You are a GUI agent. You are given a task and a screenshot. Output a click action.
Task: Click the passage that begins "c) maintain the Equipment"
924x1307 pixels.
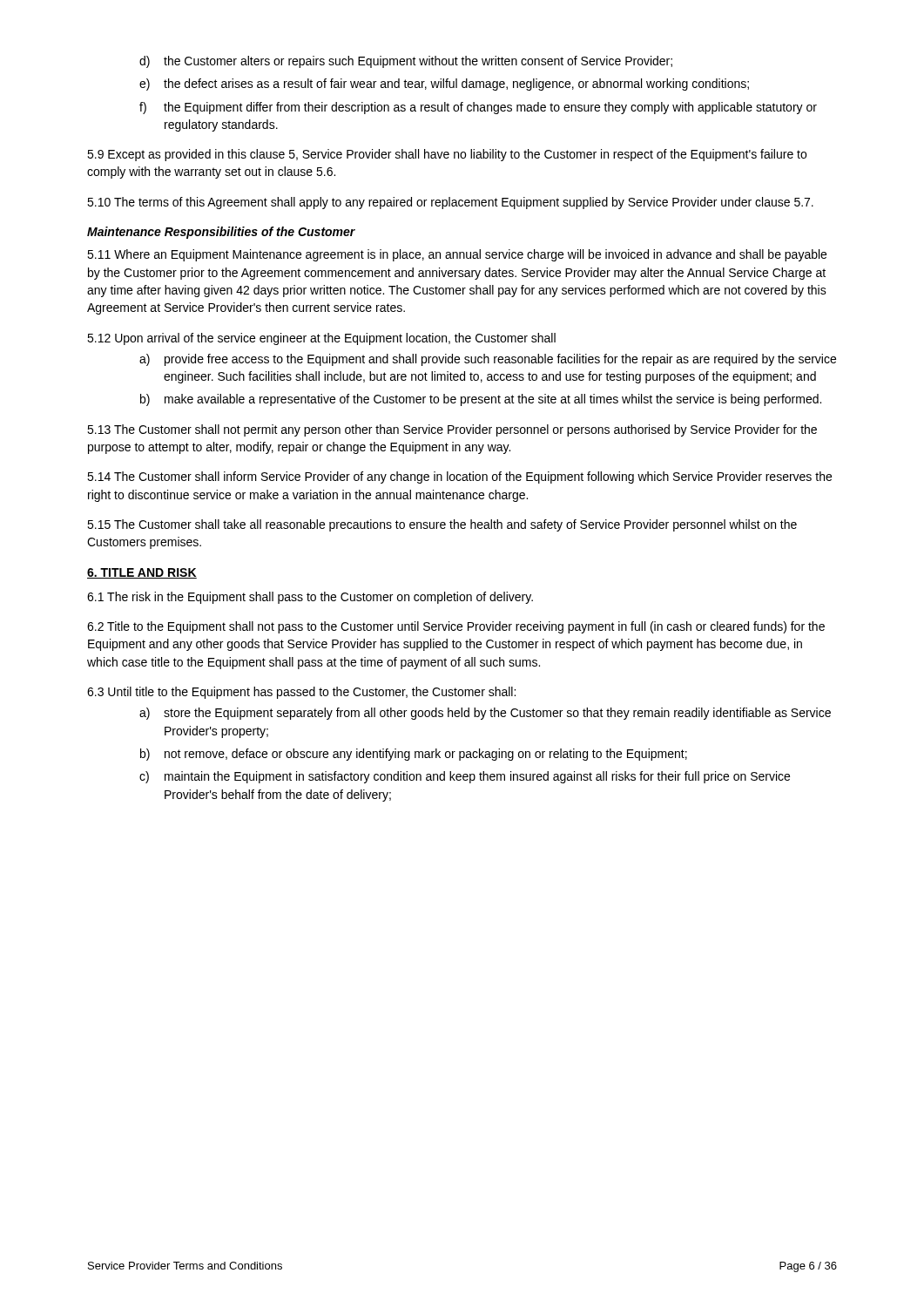488,786
